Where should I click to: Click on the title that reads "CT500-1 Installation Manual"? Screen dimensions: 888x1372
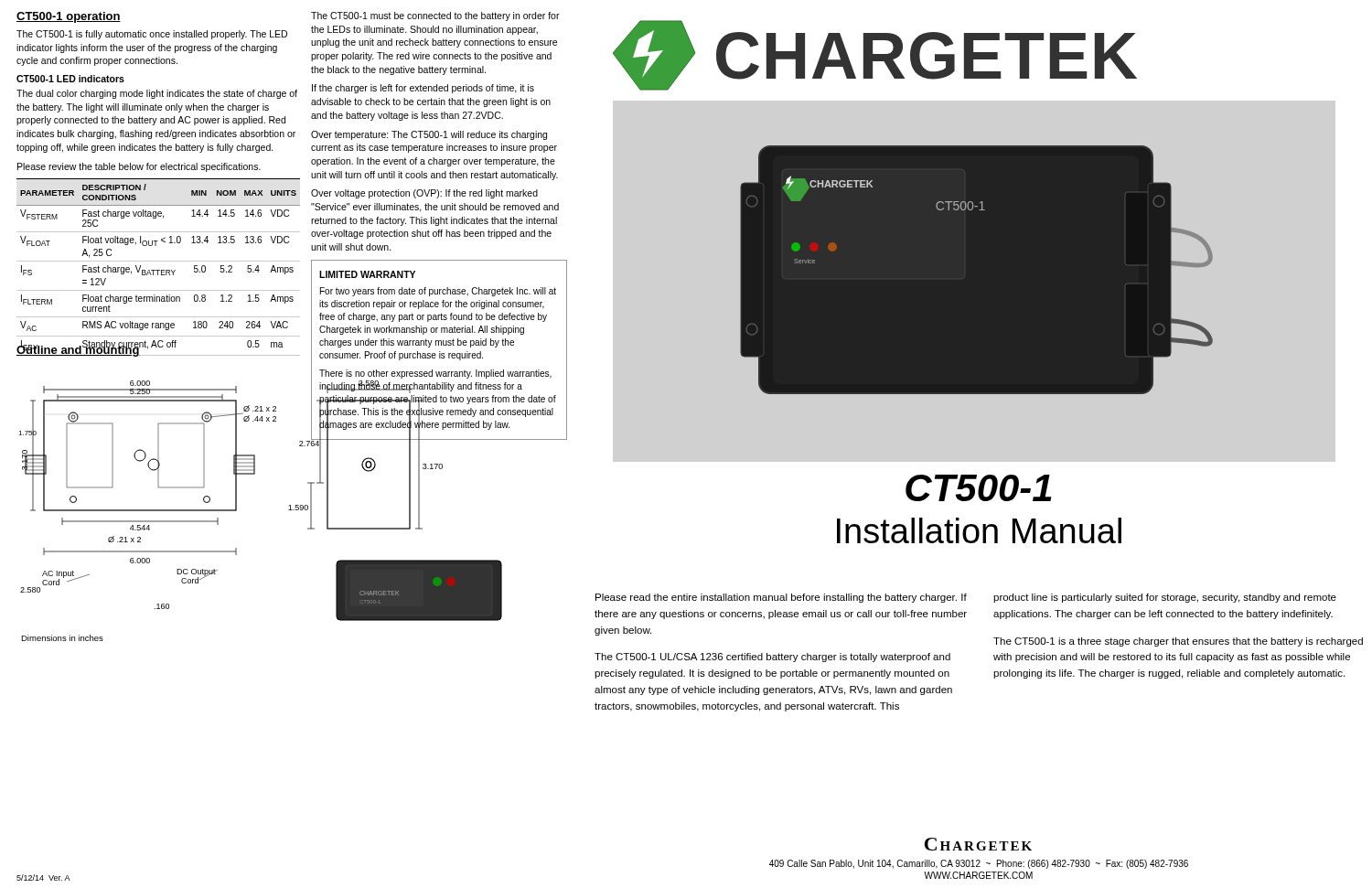pos(979,509)
